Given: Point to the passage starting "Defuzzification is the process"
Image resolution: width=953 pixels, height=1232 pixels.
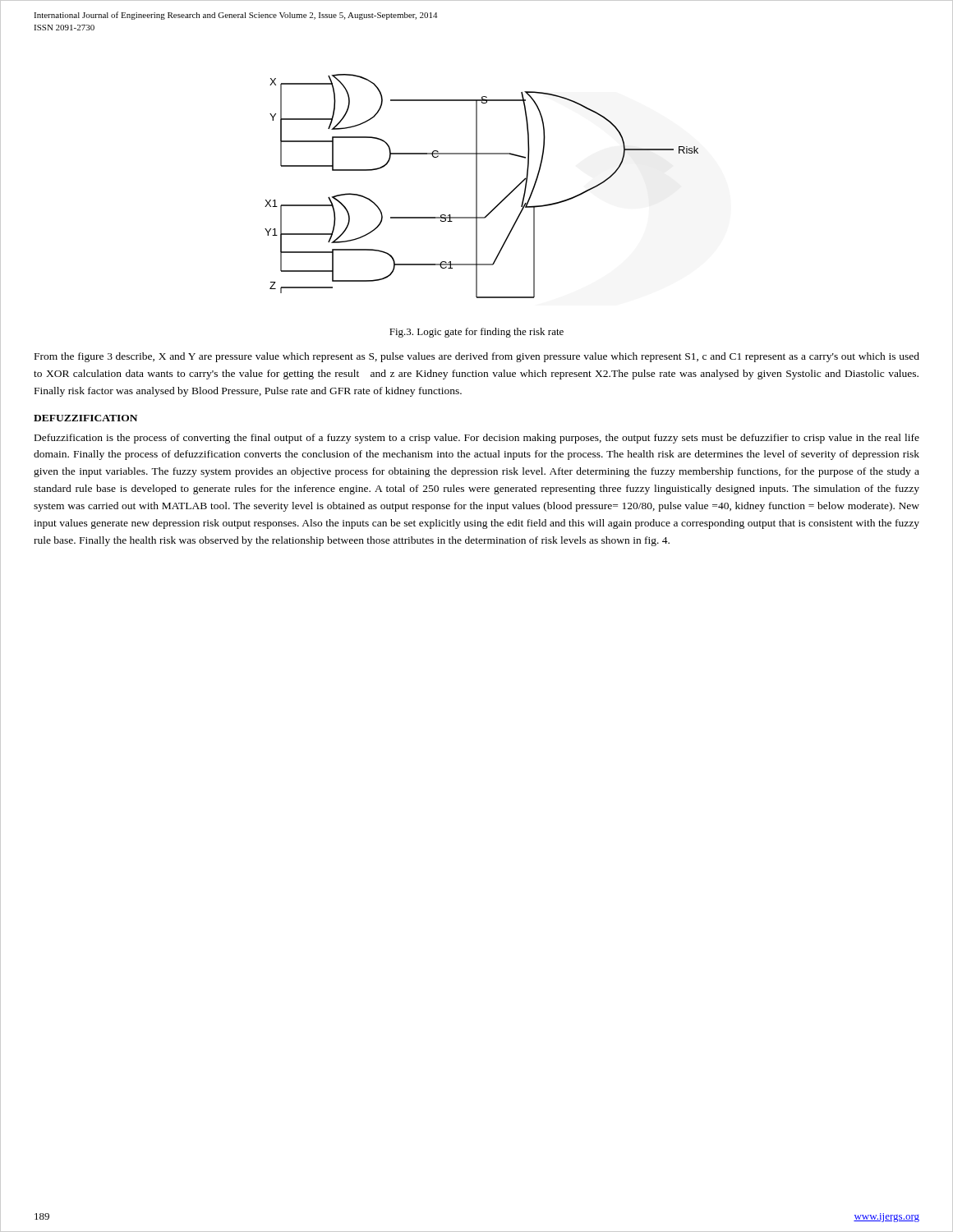Looking at the screenshot, I should 476,489.
